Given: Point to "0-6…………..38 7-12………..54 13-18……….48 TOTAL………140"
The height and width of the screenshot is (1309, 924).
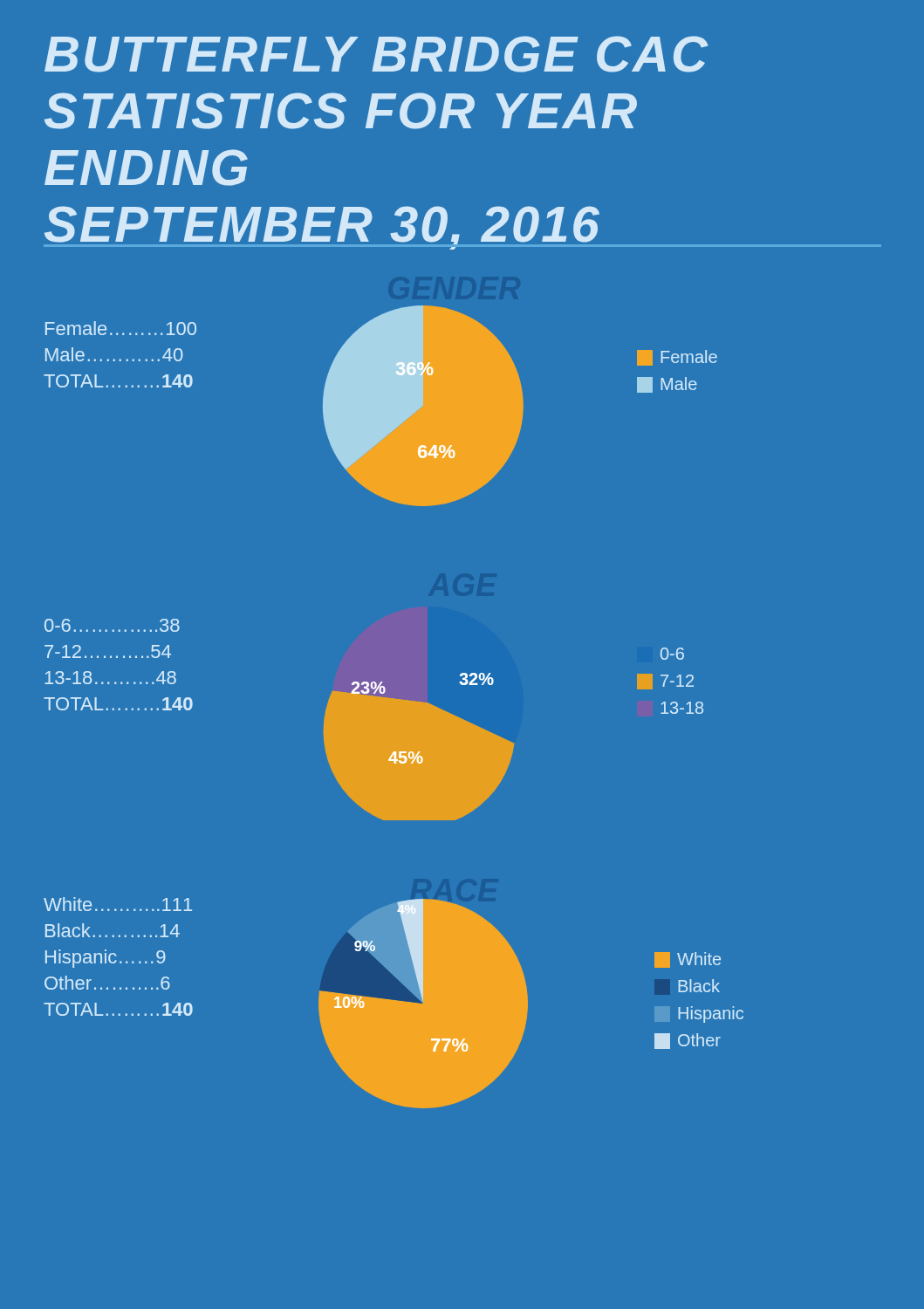Looking at the screenshot, I should coord(131,665).
